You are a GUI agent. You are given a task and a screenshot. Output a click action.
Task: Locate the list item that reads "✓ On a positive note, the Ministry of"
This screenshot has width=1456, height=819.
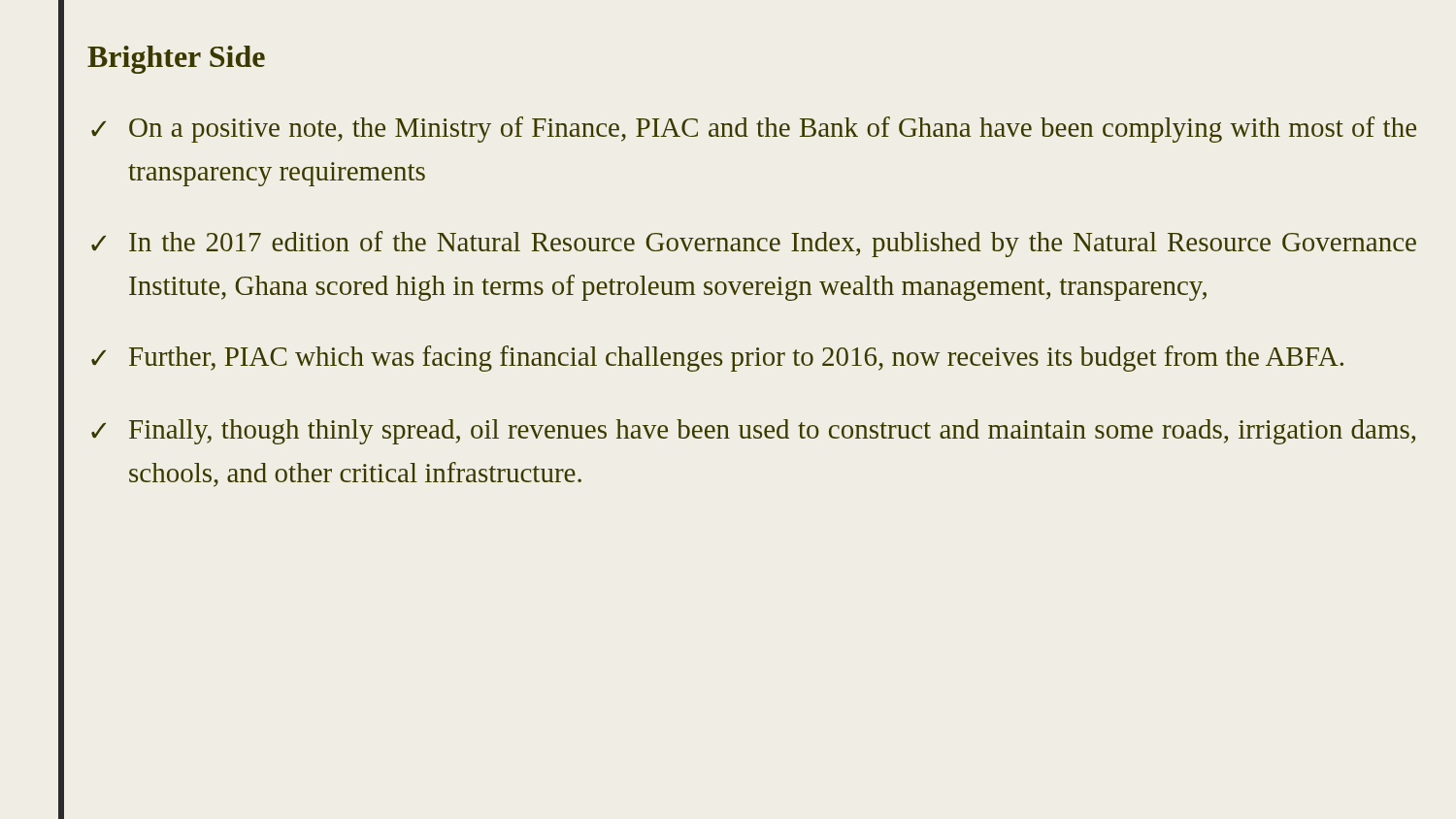pyautogui.click(x=752, y=149)
